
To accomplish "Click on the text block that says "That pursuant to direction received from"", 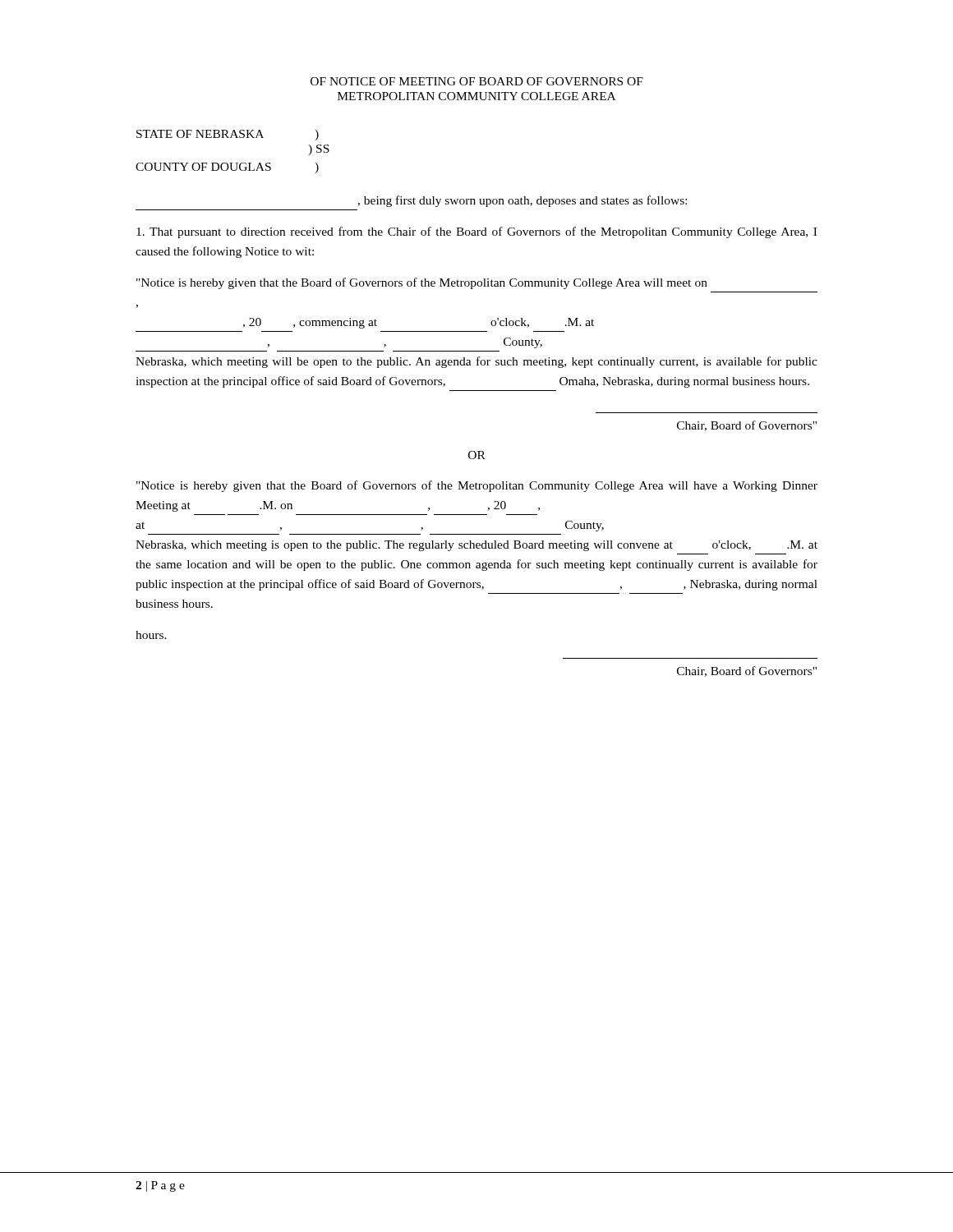I will pos(476,241).
